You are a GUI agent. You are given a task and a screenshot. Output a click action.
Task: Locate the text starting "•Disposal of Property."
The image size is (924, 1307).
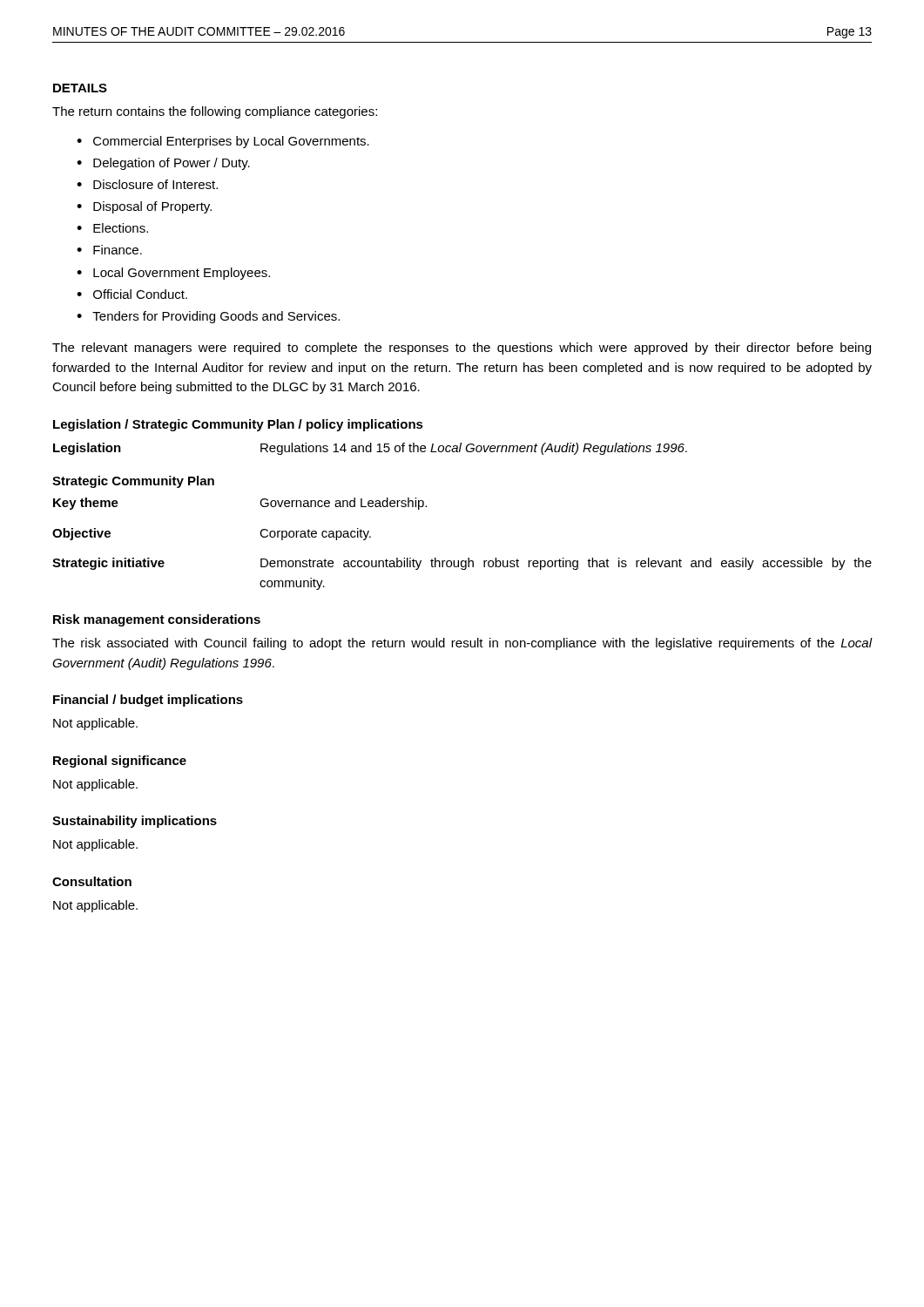click(x=145, y=207)
